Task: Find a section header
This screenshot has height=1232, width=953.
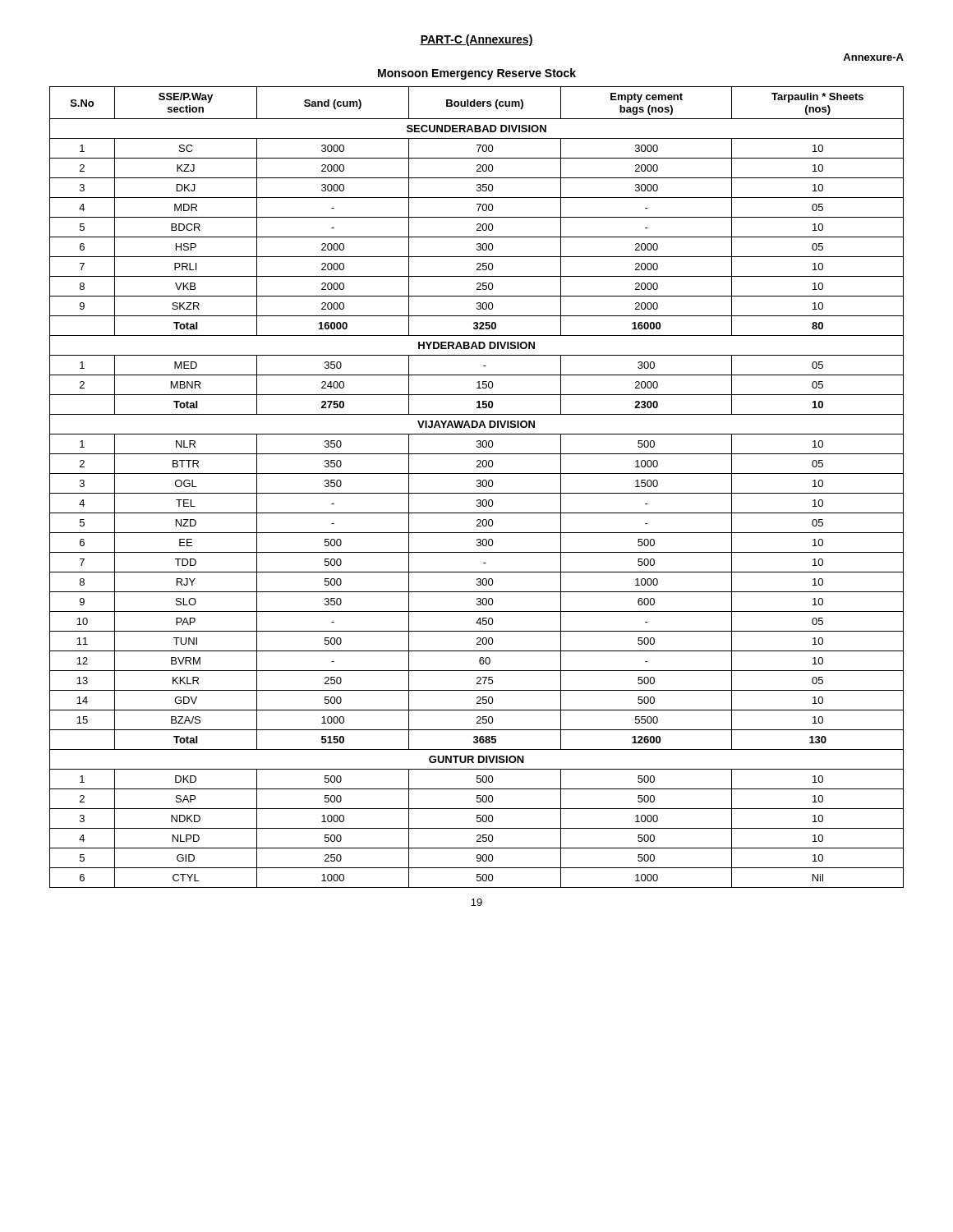Action: pos(476,39)
